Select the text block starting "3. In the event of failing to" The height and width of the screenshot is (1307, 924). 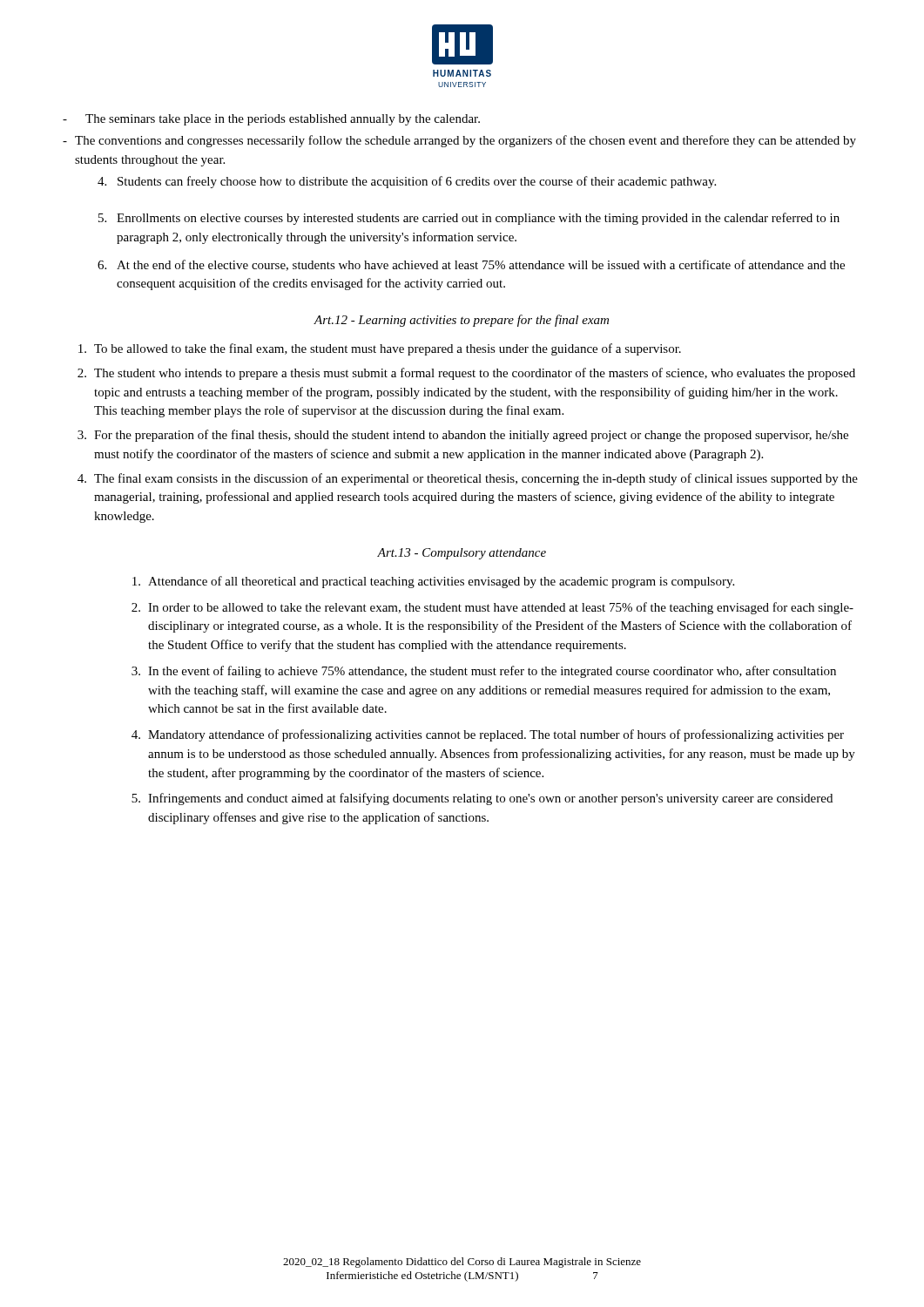pyautogui.click(x=484, y=690)
